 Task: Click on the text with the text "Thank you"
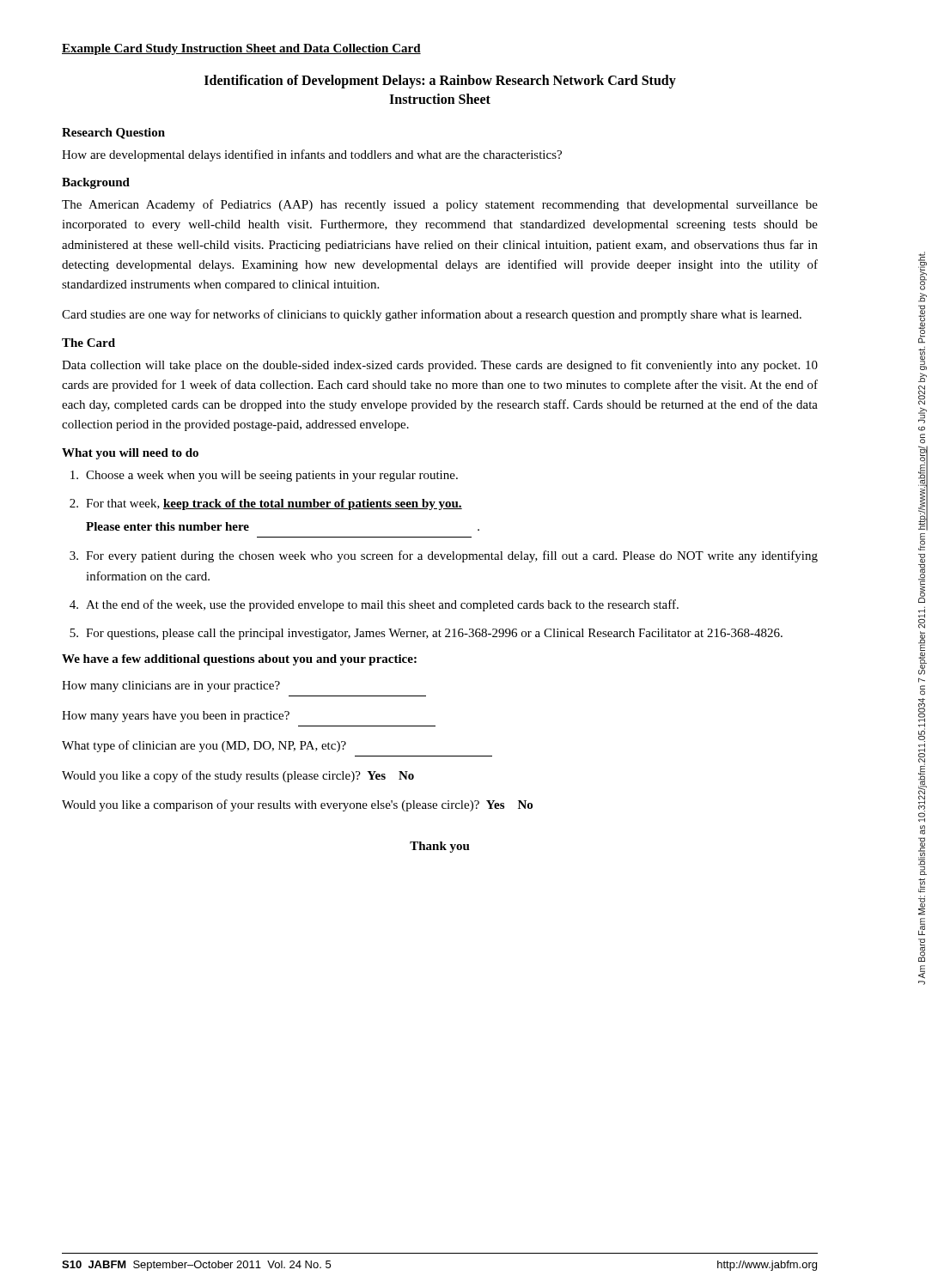point(440,846)
